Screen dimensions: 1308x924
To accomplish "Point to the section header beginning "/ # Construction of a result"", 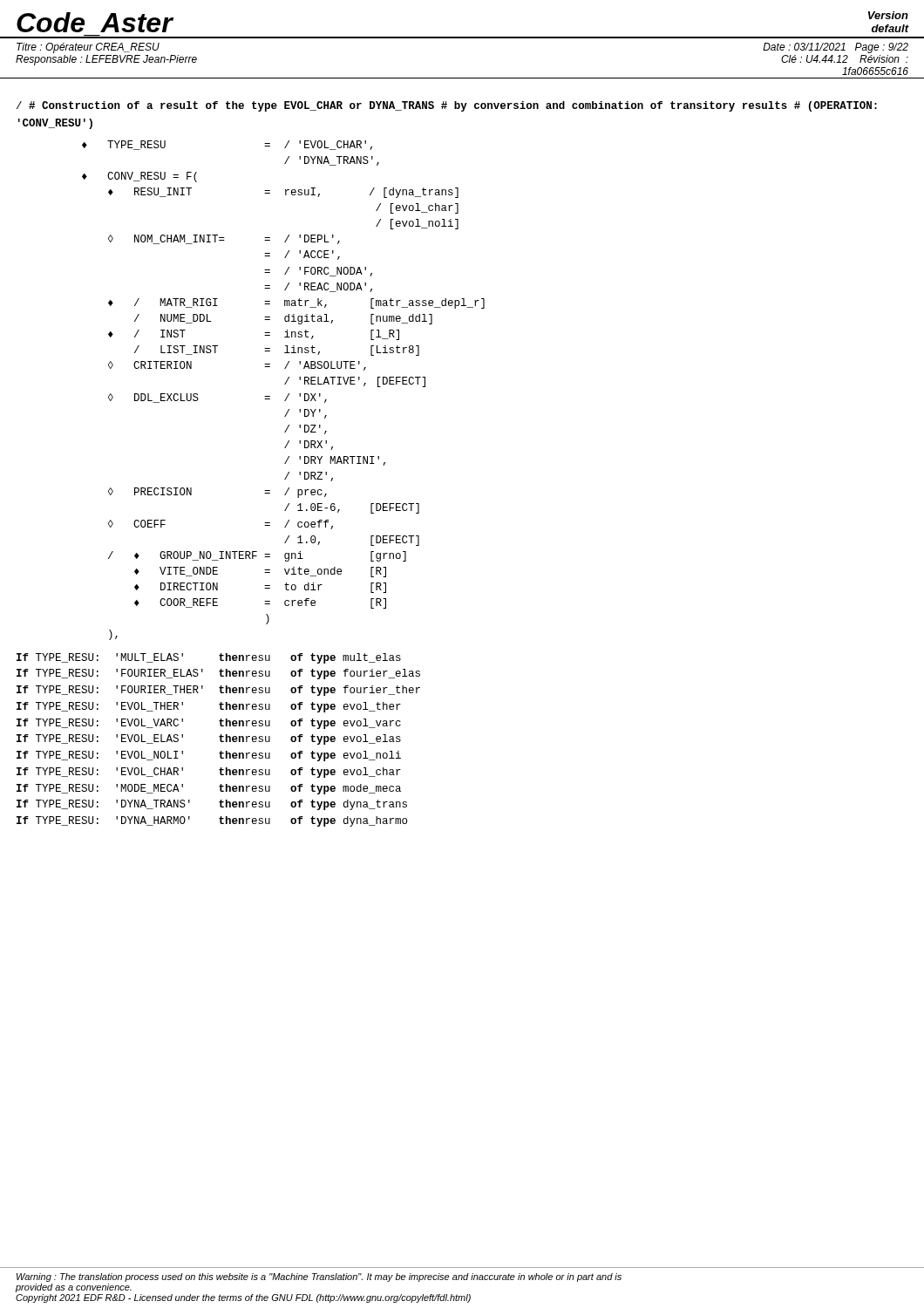I will pyautogui.click(x=447, y=115).
